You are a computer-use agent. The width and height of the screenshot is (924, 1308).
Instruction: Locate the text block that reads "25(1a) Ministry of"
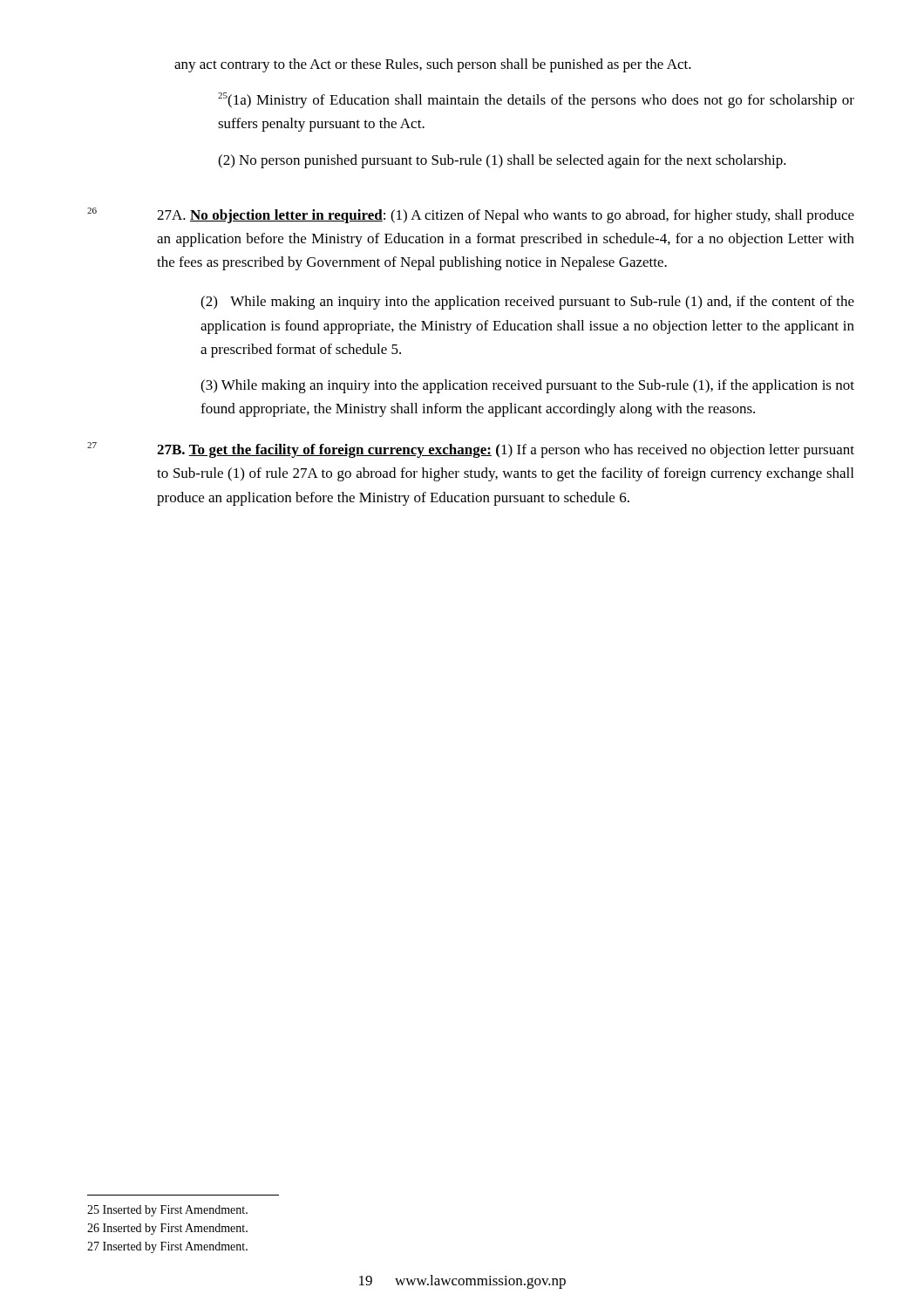coord(536,112)
